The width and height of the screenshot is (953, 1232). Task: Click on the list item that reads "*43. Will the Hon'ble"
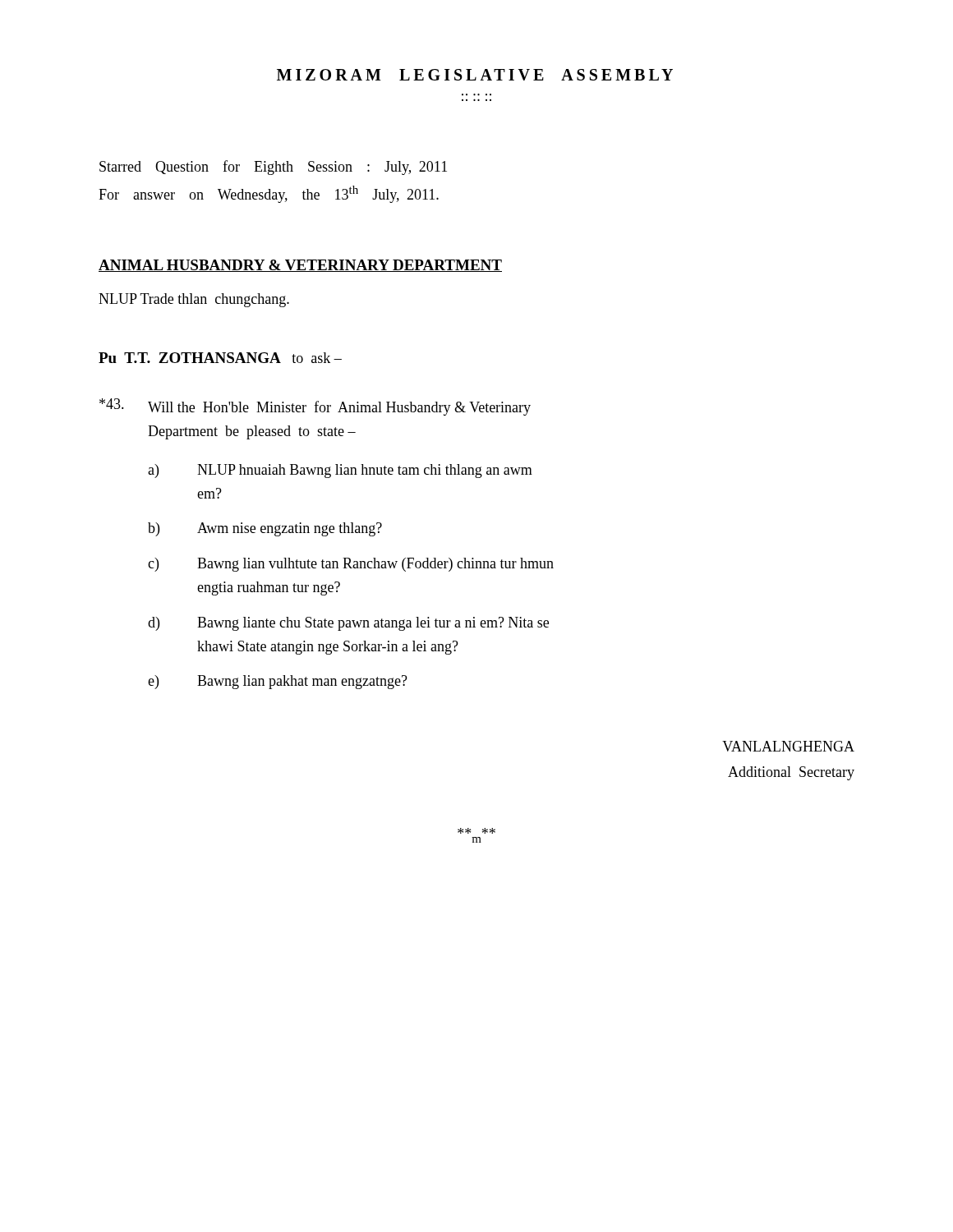[x=476, y=420]
